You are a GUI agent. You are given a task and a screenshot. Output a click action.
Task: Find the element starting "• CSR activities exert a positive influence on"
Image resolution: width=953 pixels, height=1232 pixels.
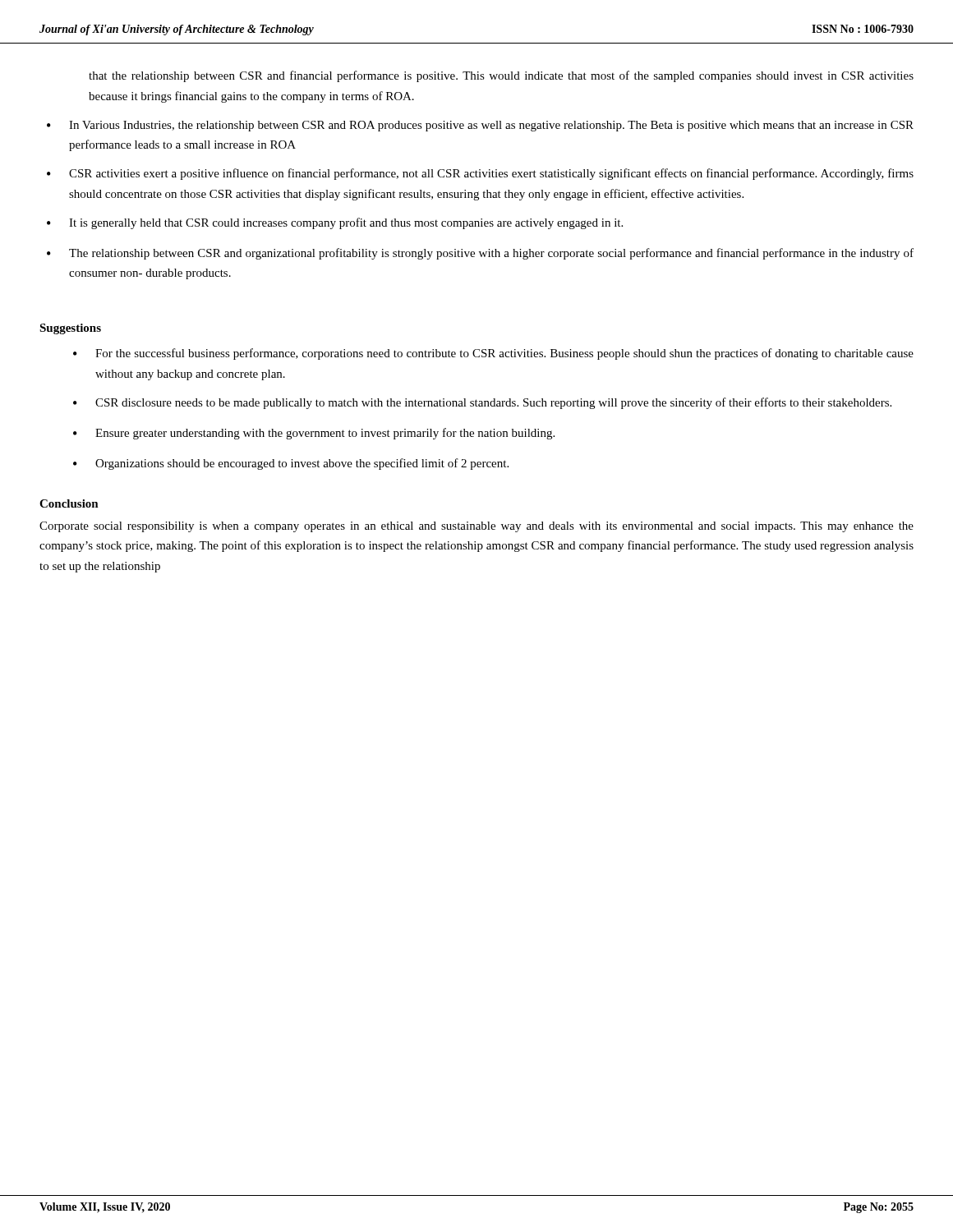pyautogui.click(x=476, y=184)
